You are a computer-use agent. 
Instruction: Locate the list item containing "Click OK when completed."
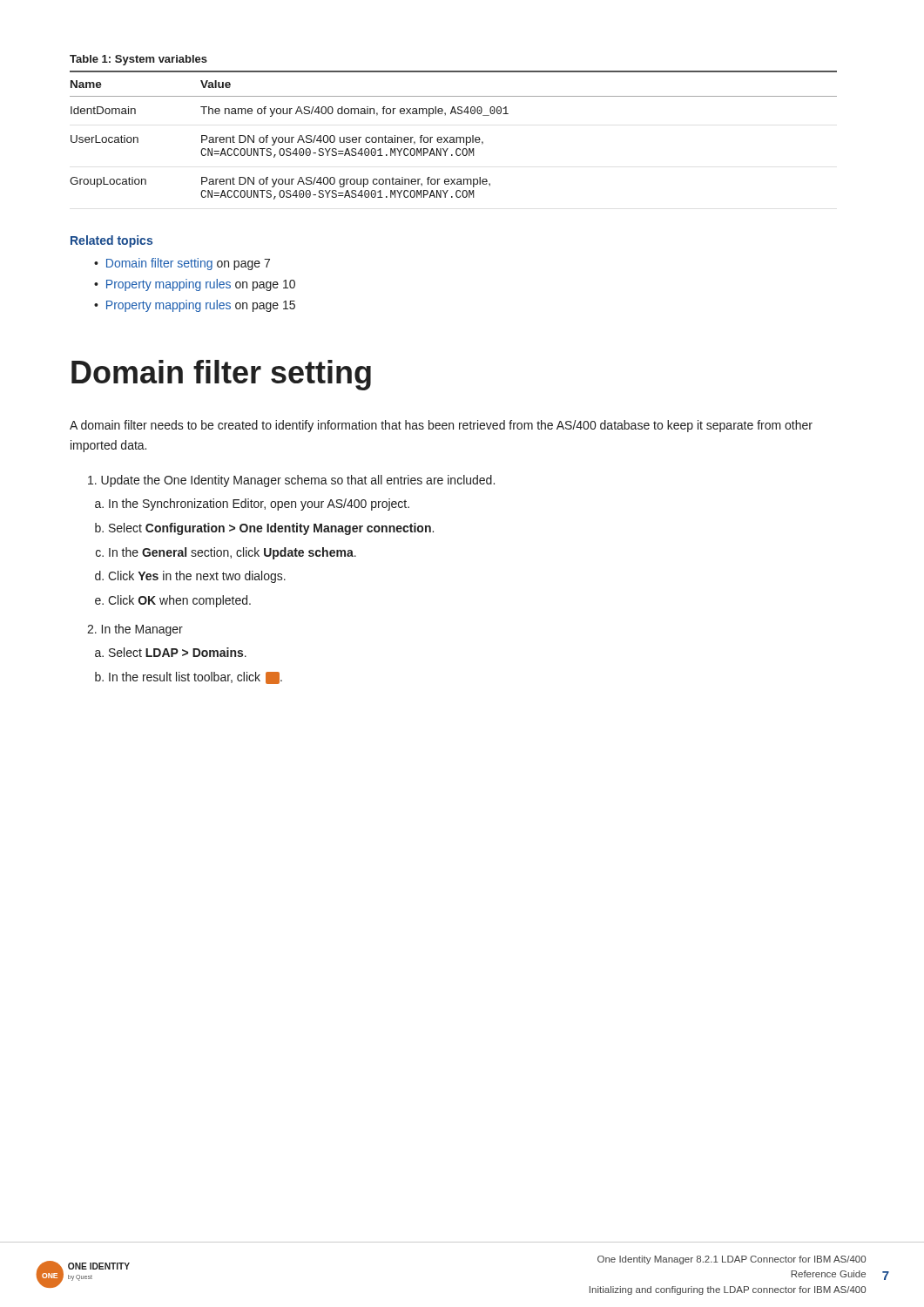click(x=180, y=600)
